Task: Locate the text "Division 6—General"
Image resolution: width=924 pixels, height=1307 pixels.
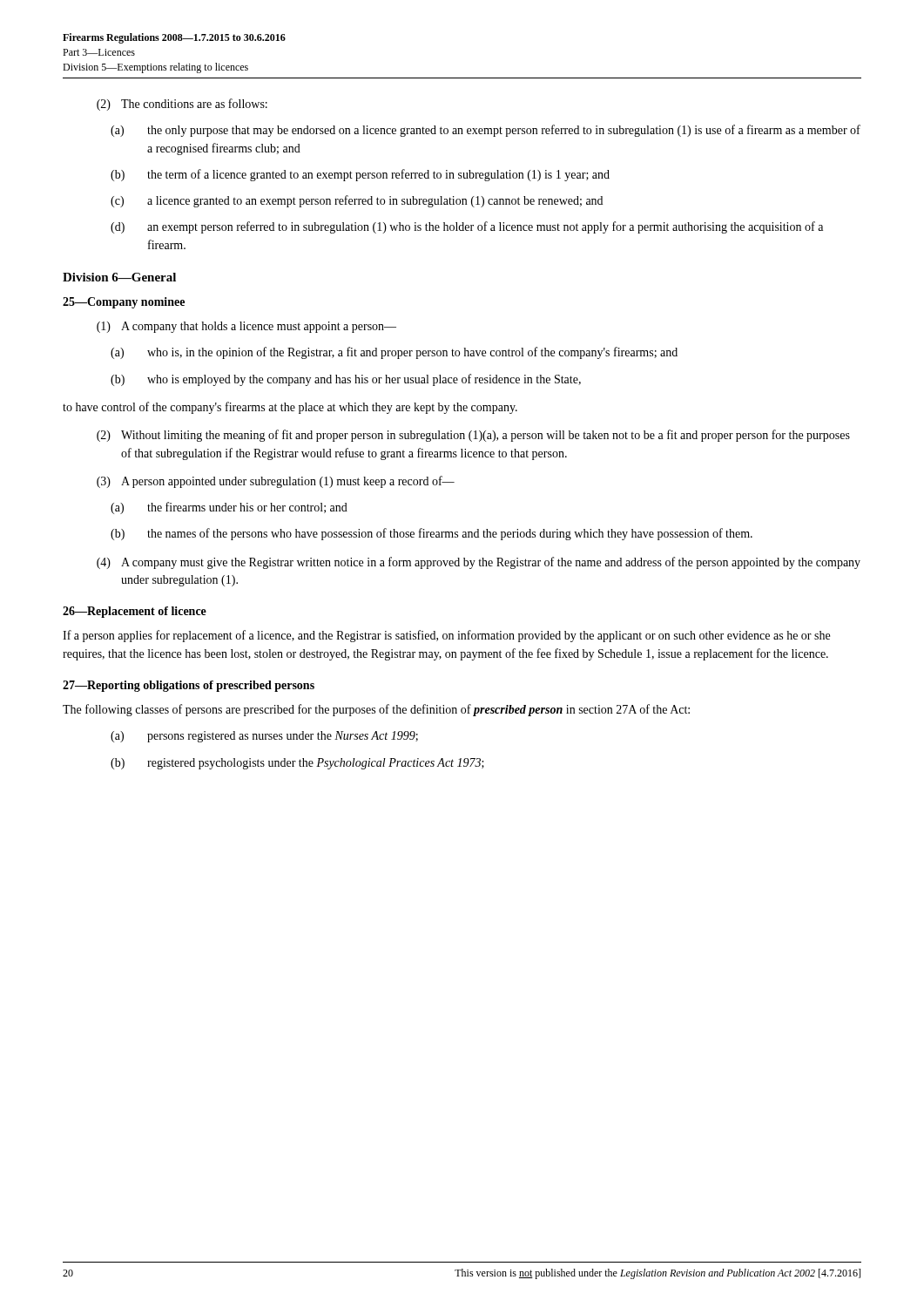Action: 120,277
